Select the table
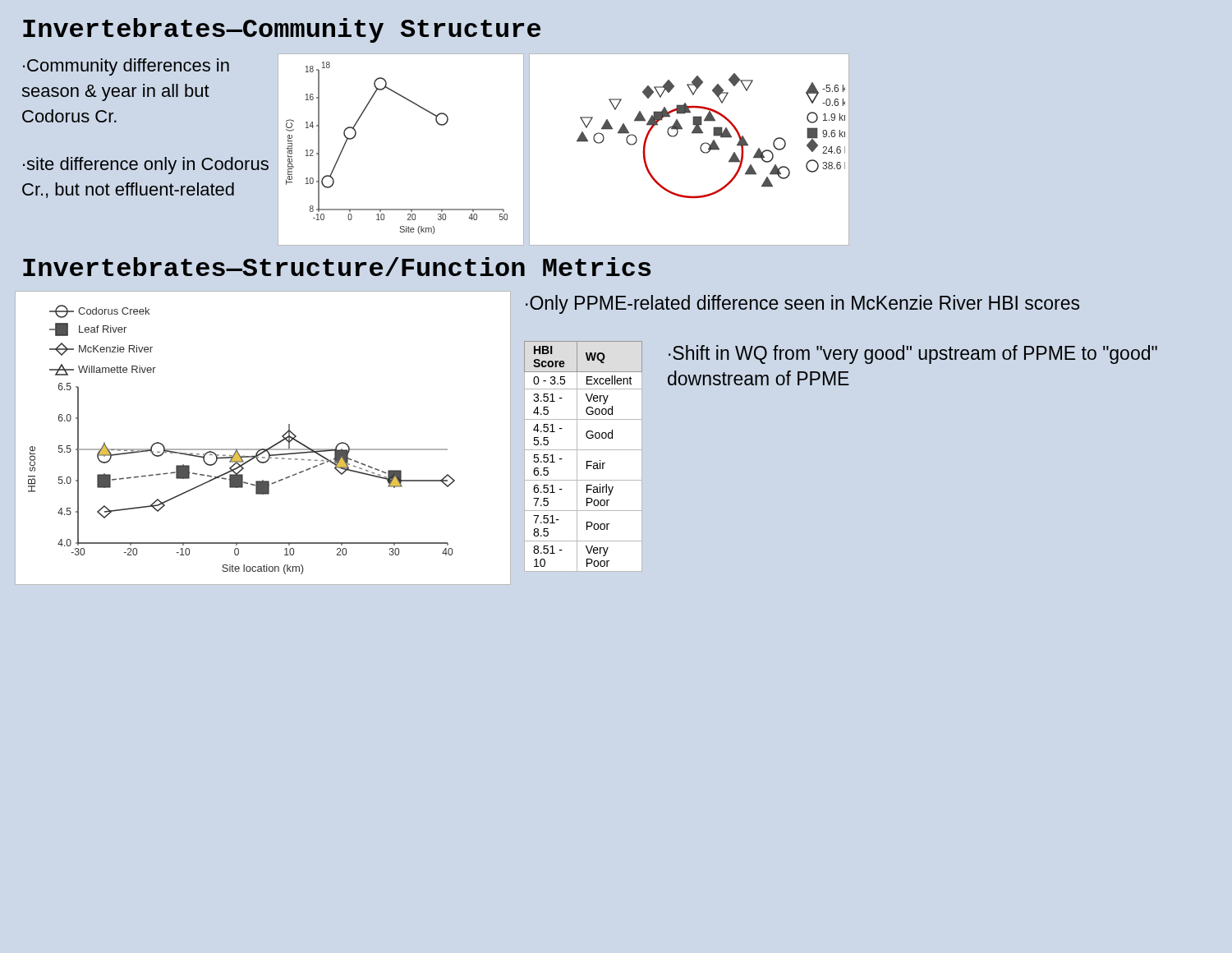1232x953 pixels. pyautogui.click(x=583, y=456)
